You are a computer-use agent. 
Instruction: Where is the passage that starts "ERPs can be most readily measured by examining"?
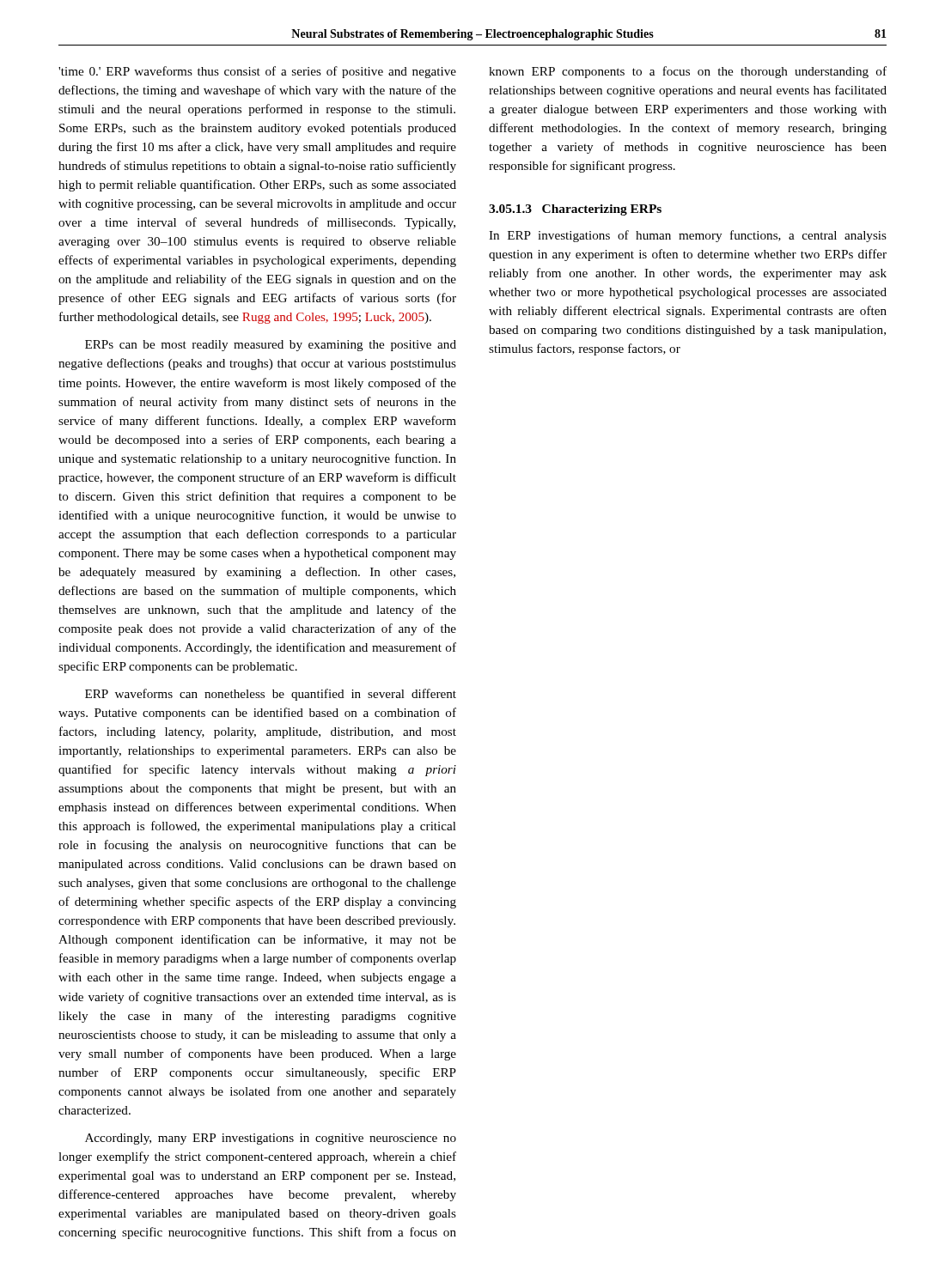pyautogui.click(x=257, y=506)
